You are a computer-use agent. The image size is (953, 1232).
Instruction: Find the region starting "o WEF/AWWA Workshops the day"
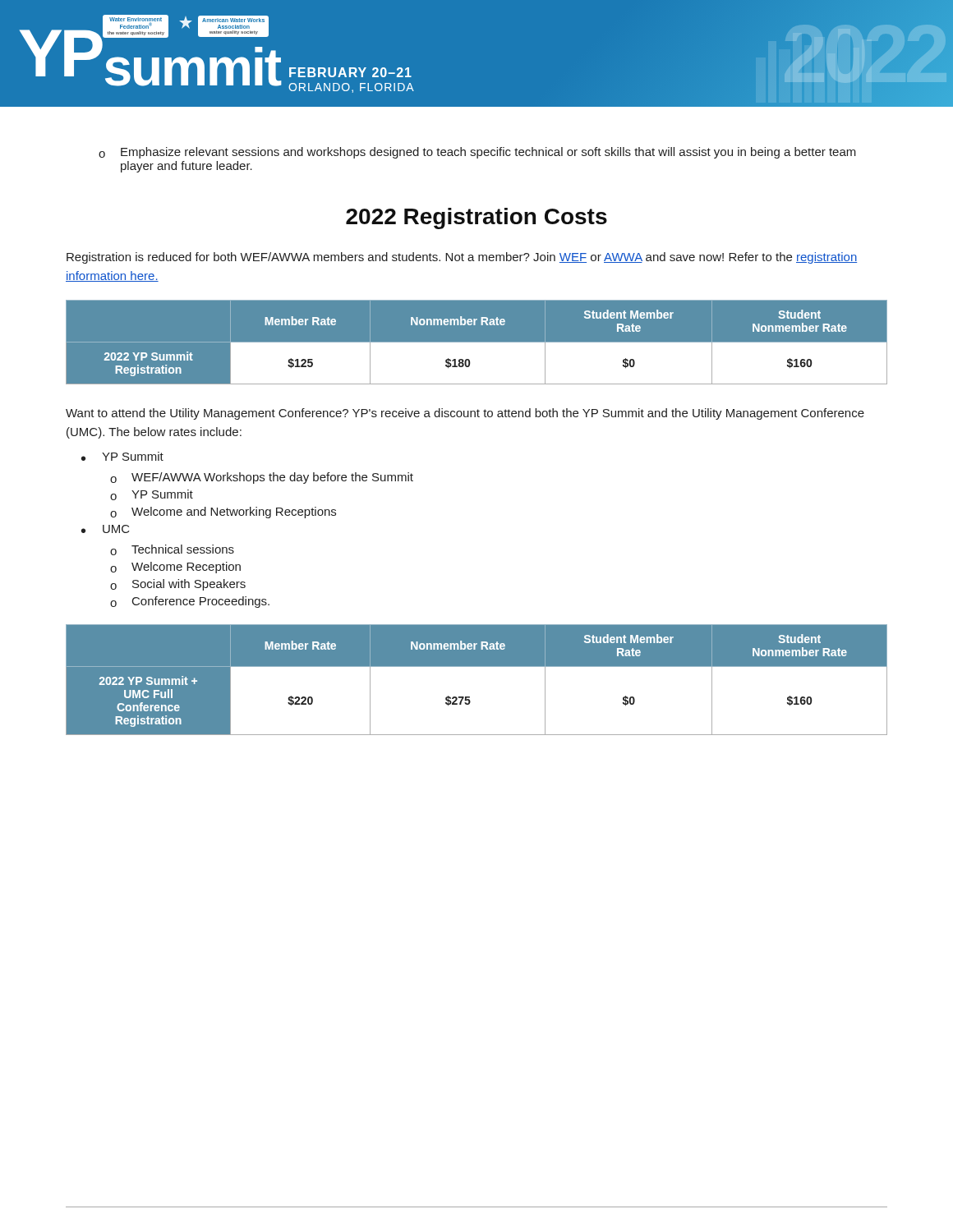(262, 478)
